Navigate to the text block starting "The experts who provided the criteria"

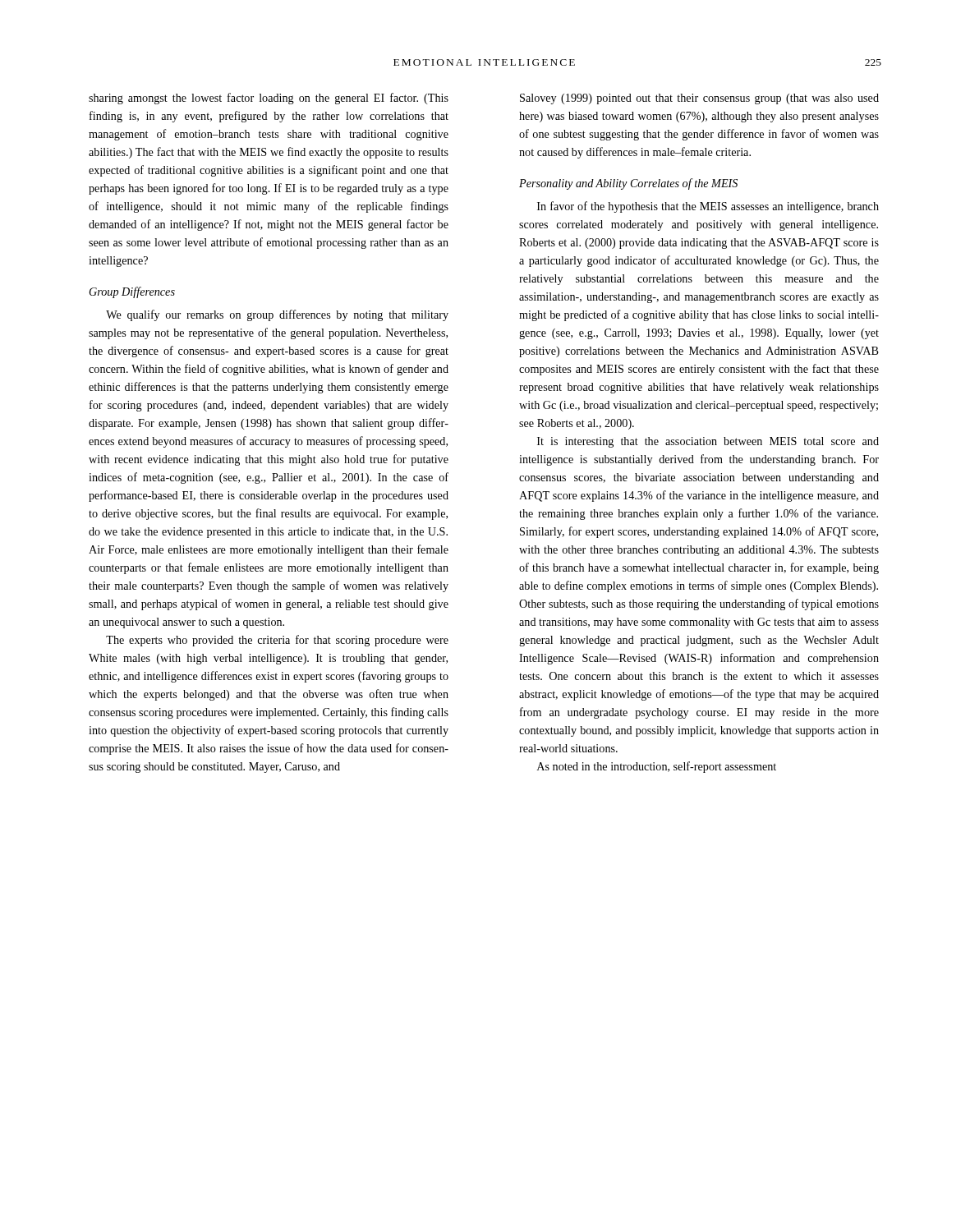[269, 703]
